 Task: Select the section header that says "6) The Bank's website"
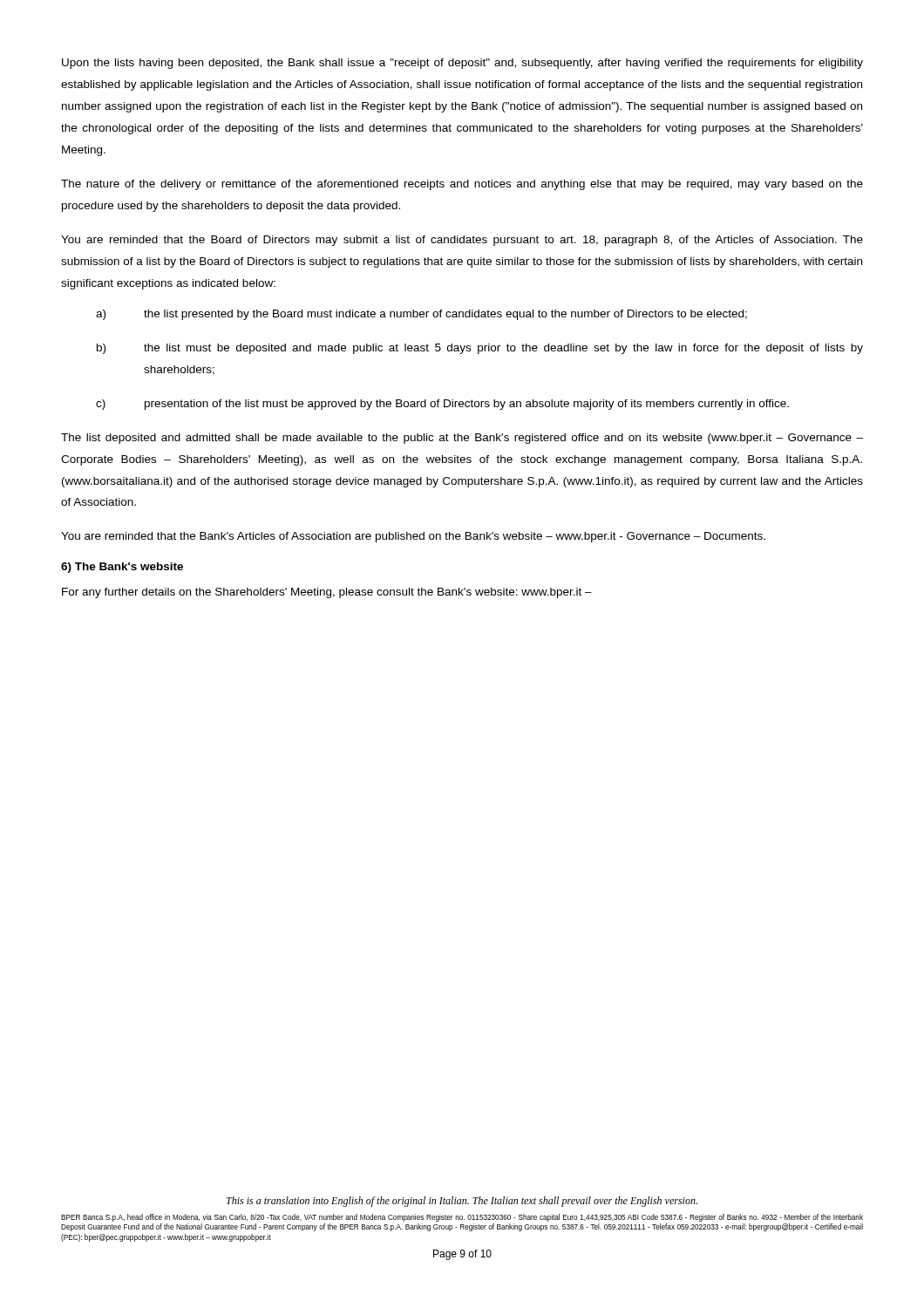click(122, 567)
